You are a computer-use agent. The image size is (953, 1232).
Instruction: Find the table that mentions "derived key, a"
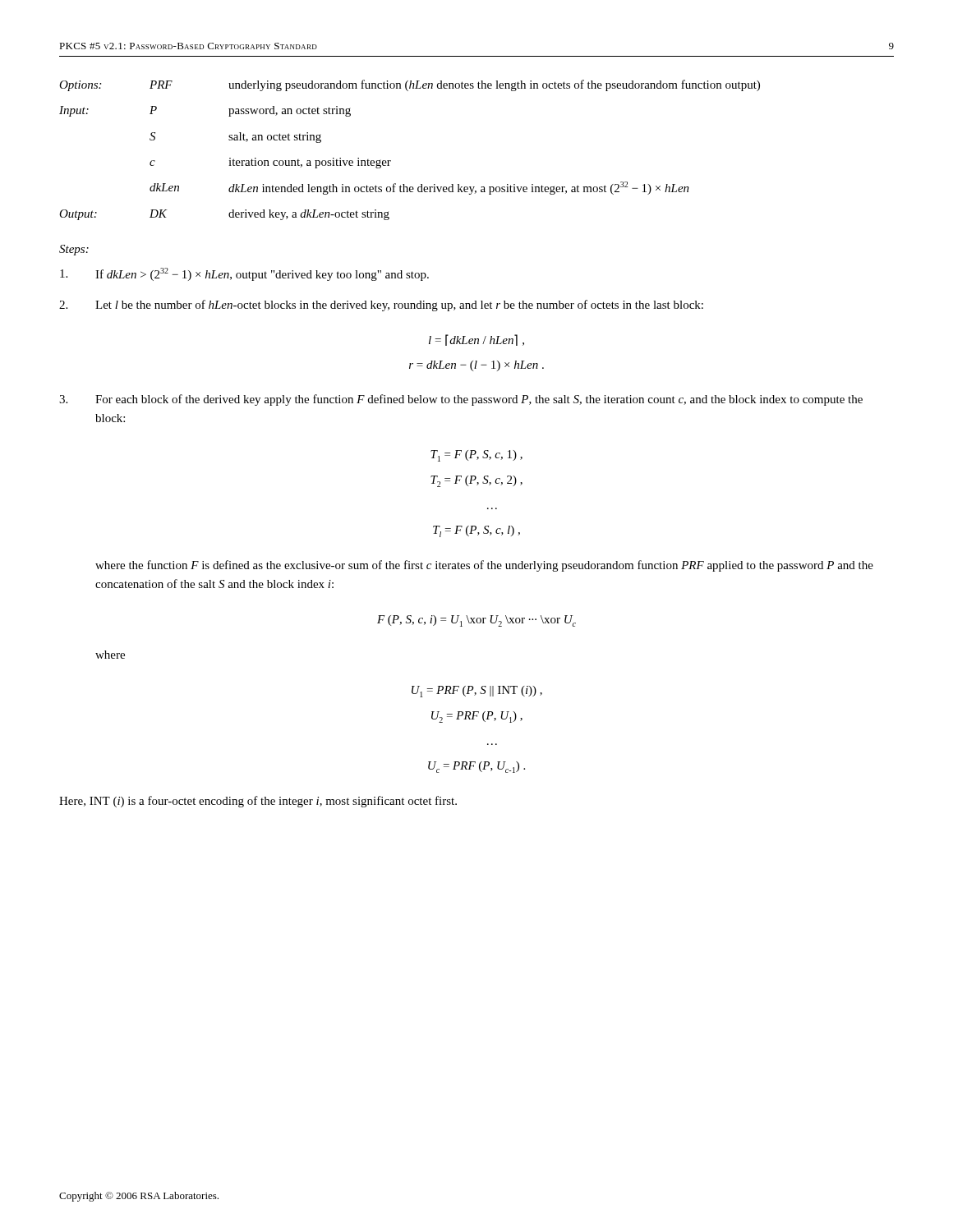coord(476,150)
